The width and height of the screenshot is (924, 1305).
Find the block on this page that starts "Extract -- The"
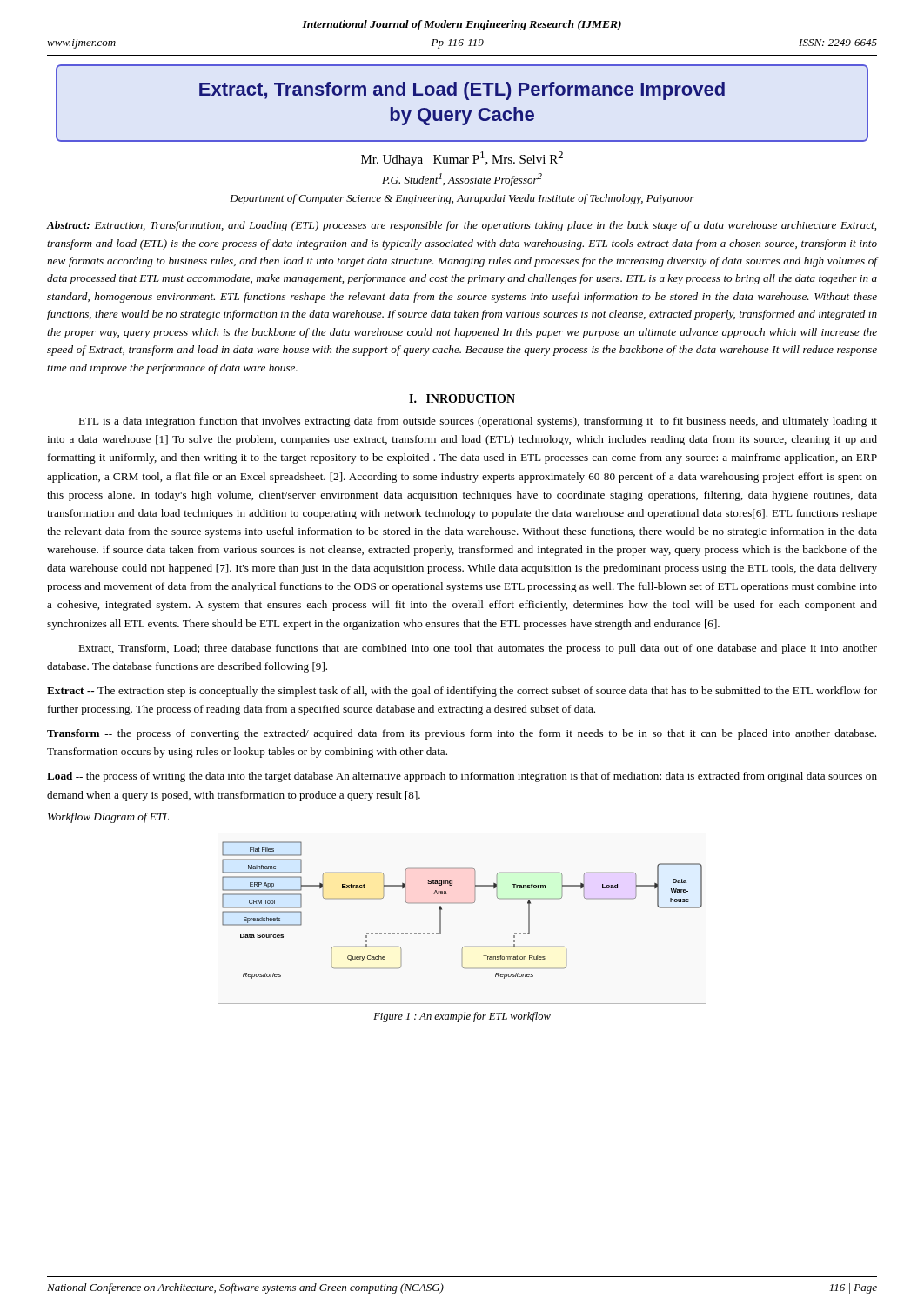tap(462, 699)
